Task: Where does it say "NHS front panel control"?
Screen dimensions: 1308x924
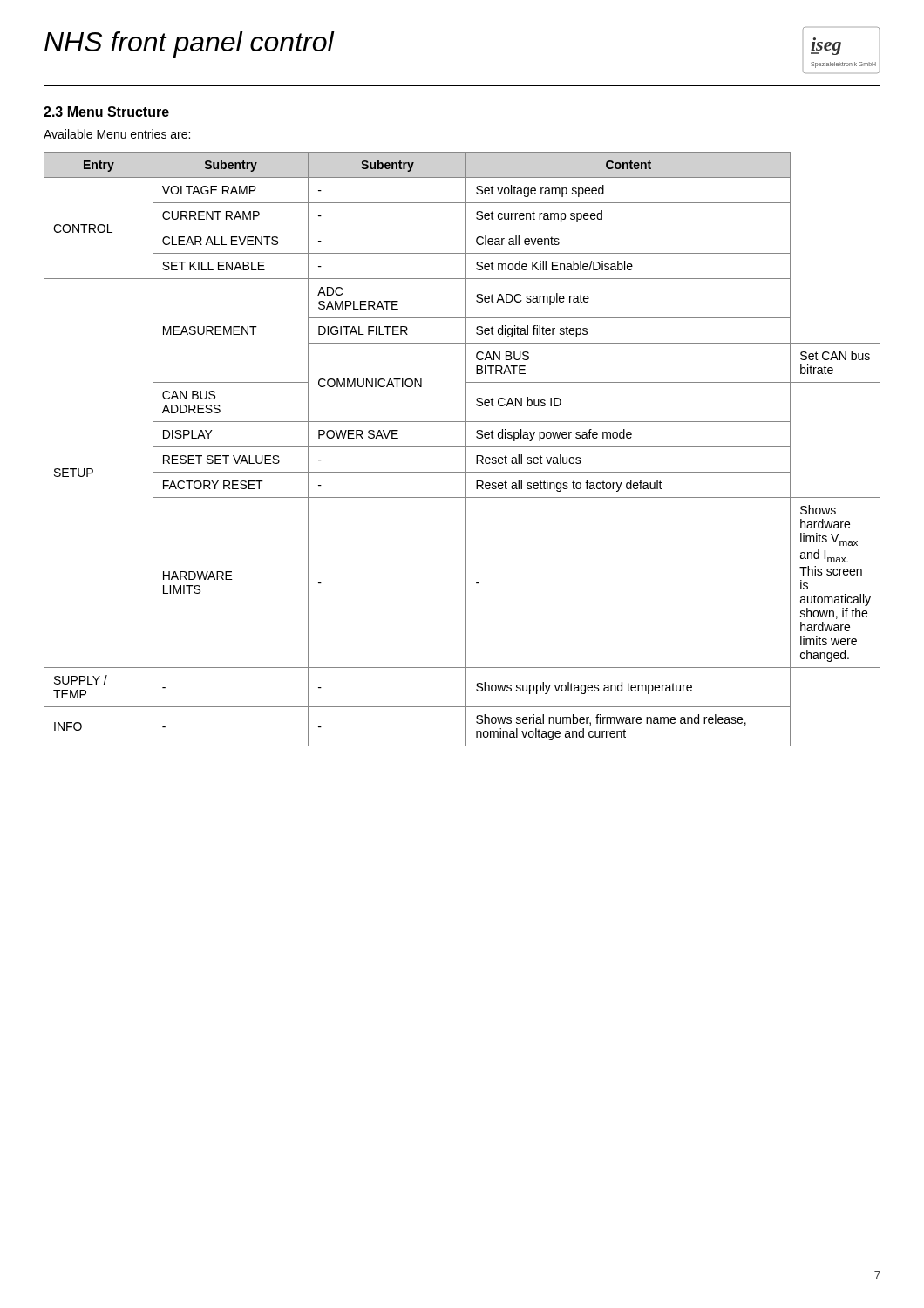Action: pyautogui.click(x=189, y=42)
